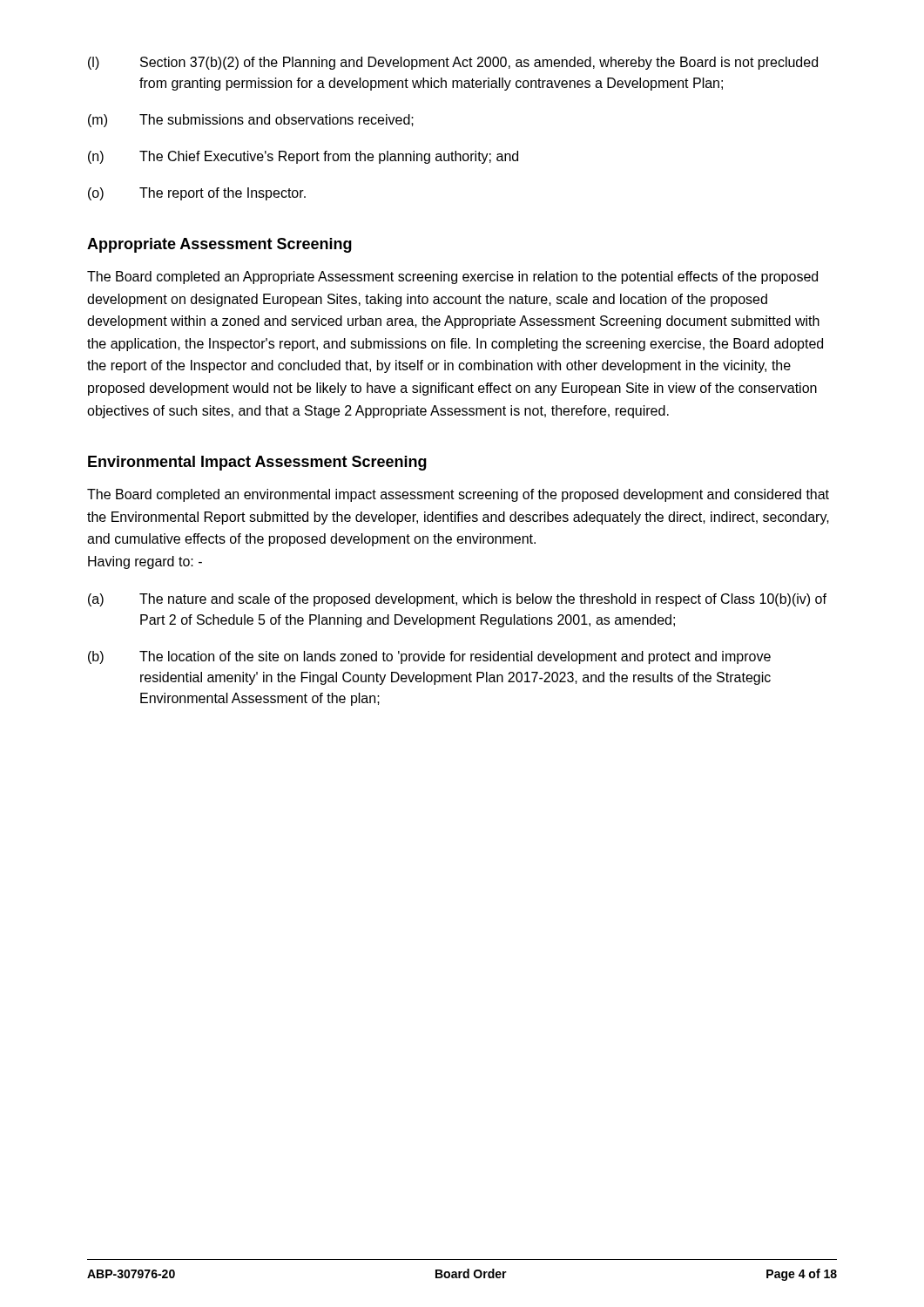Point to the region starting "The Board completed an Appropriate"
The width and height of the screenshot is (924, 1307).
pos(456,344)
